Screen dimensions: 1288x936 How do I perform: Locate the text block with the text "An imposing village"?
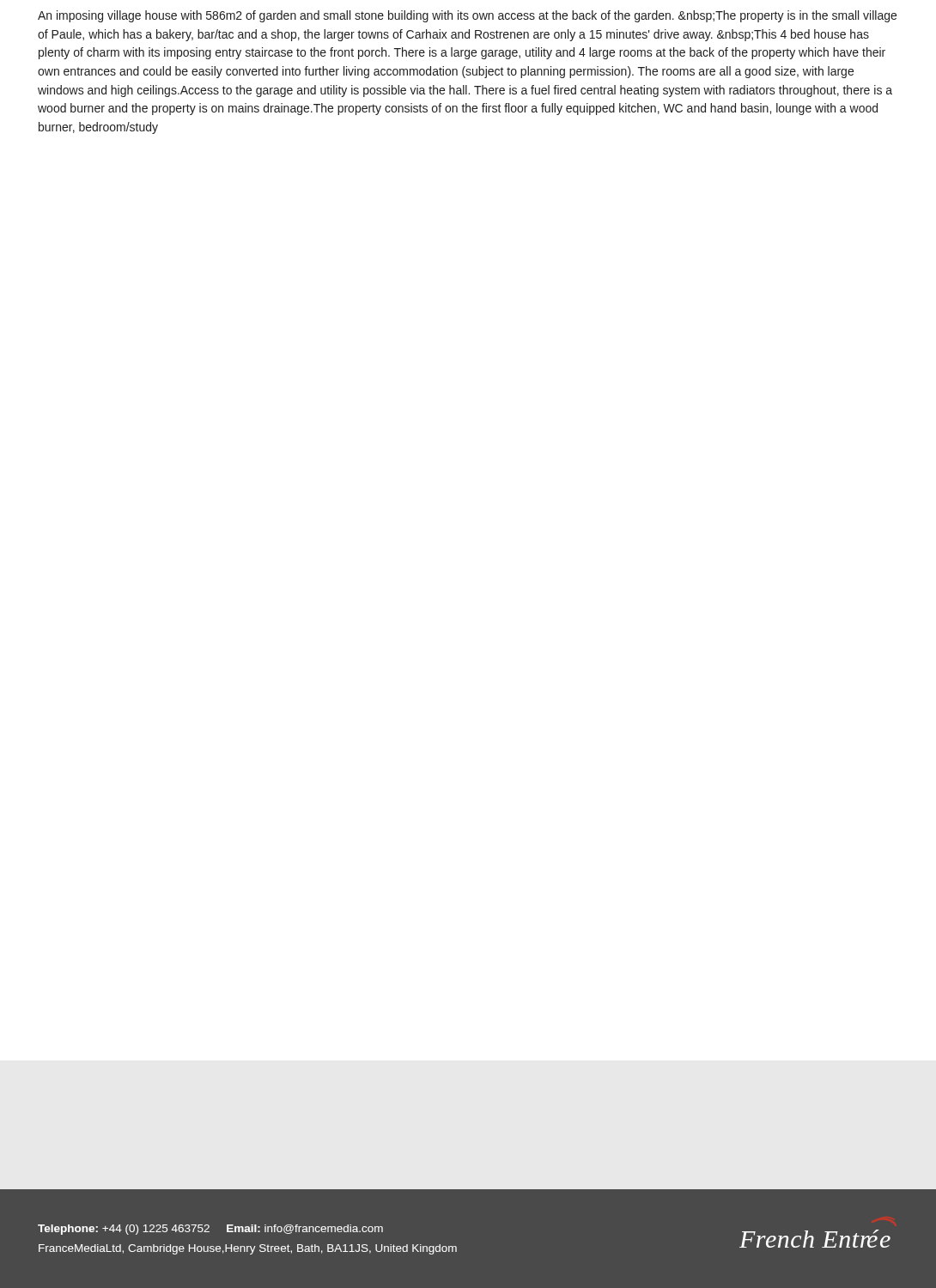pos(467,71)
